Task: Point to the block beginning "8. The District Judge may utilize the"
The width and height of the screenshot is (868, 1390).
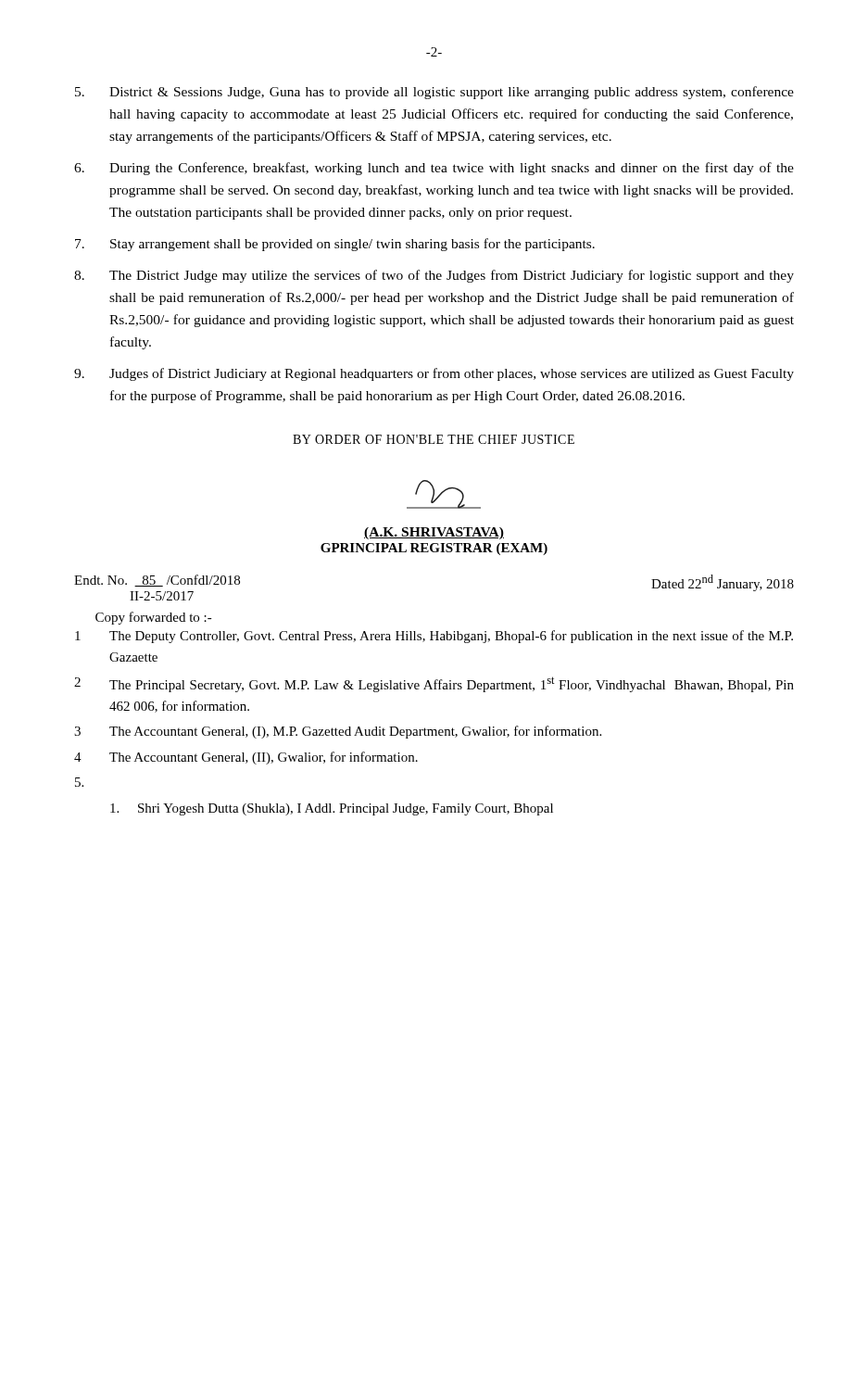Action: [434, 309]
